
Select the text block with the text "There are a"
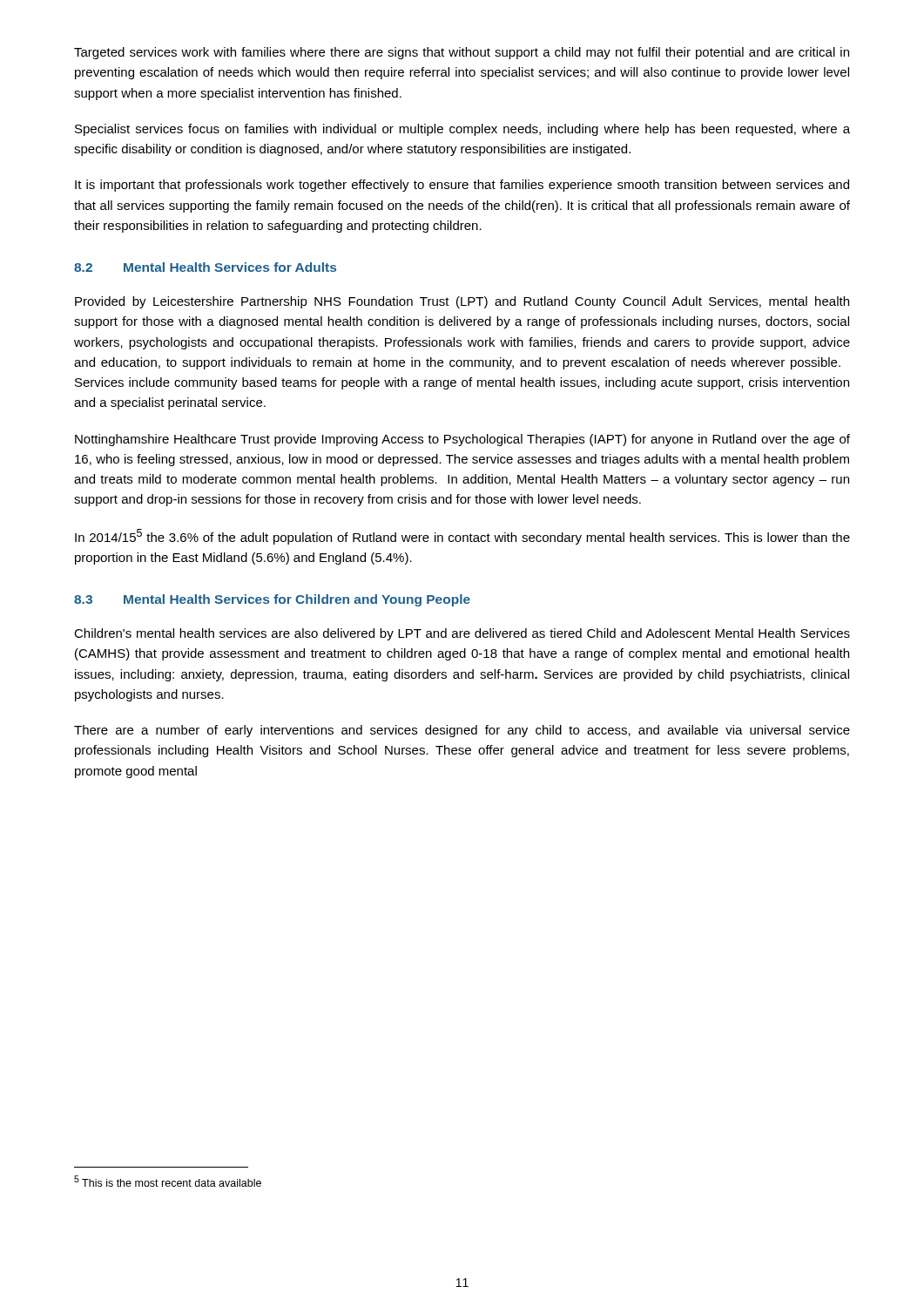462,750
